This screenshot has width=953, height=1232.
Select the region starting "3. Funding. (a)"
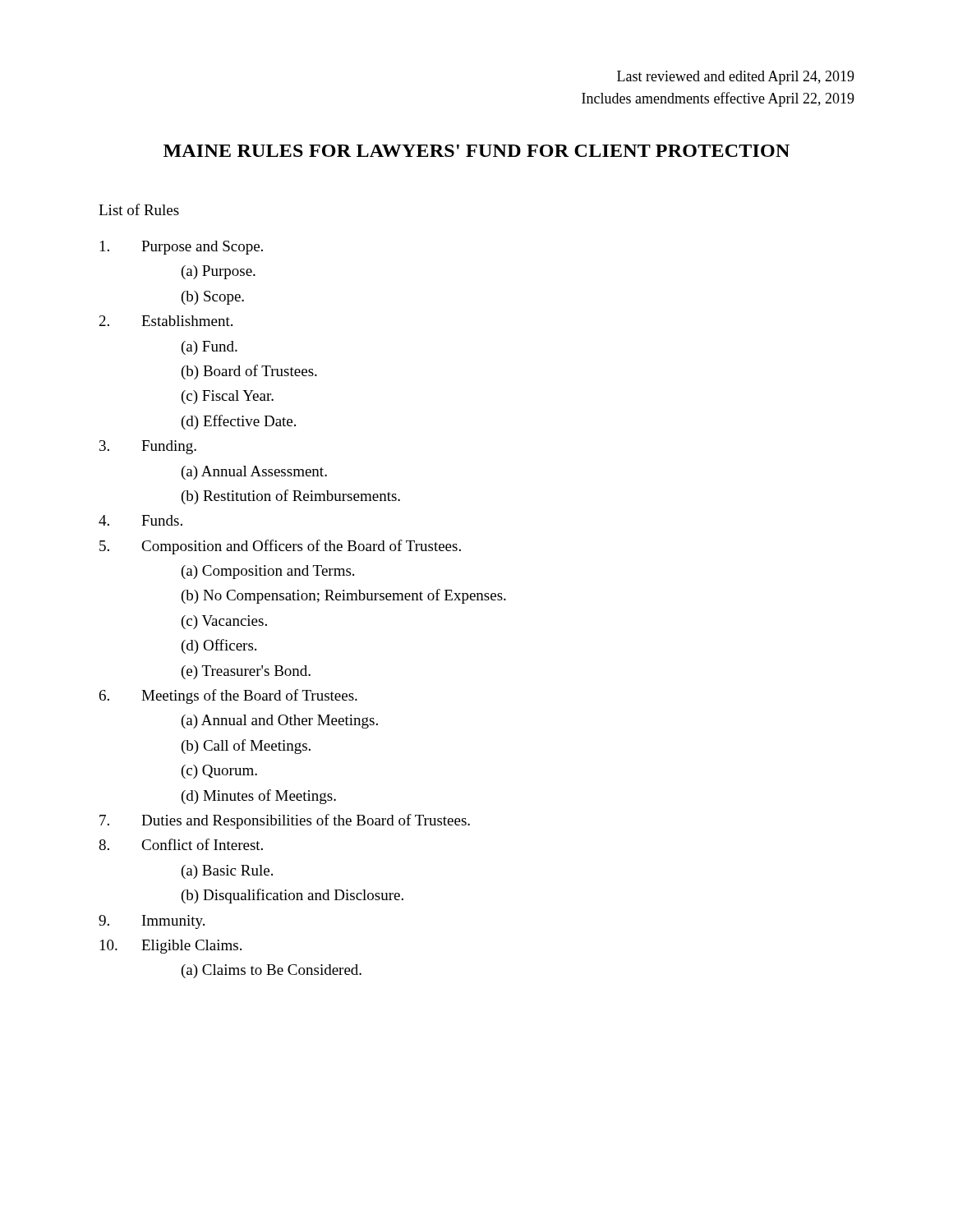coord(148,447)
